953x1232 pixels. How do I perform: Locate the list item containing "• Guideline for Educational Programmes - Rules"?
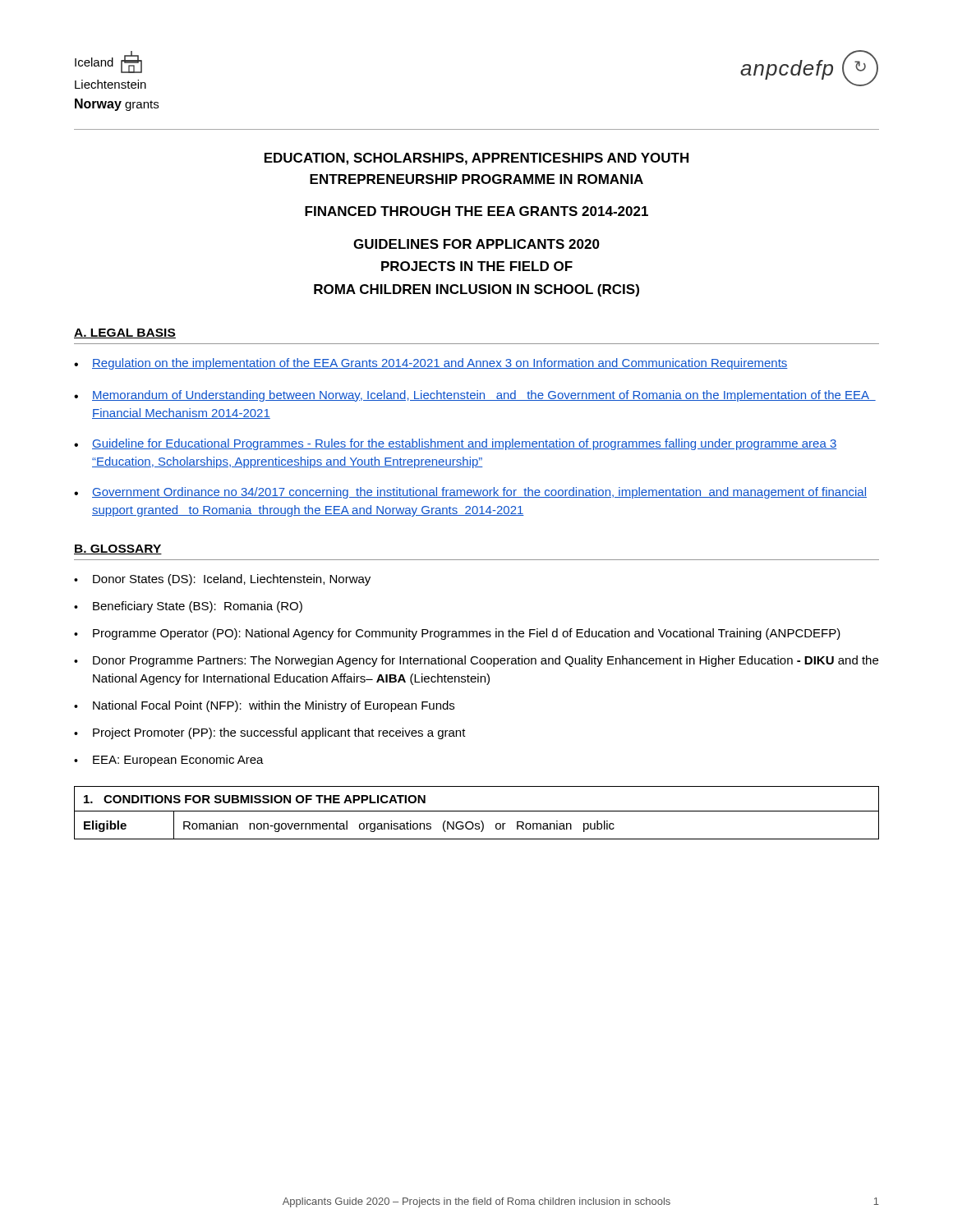click(x=476, y=453)
